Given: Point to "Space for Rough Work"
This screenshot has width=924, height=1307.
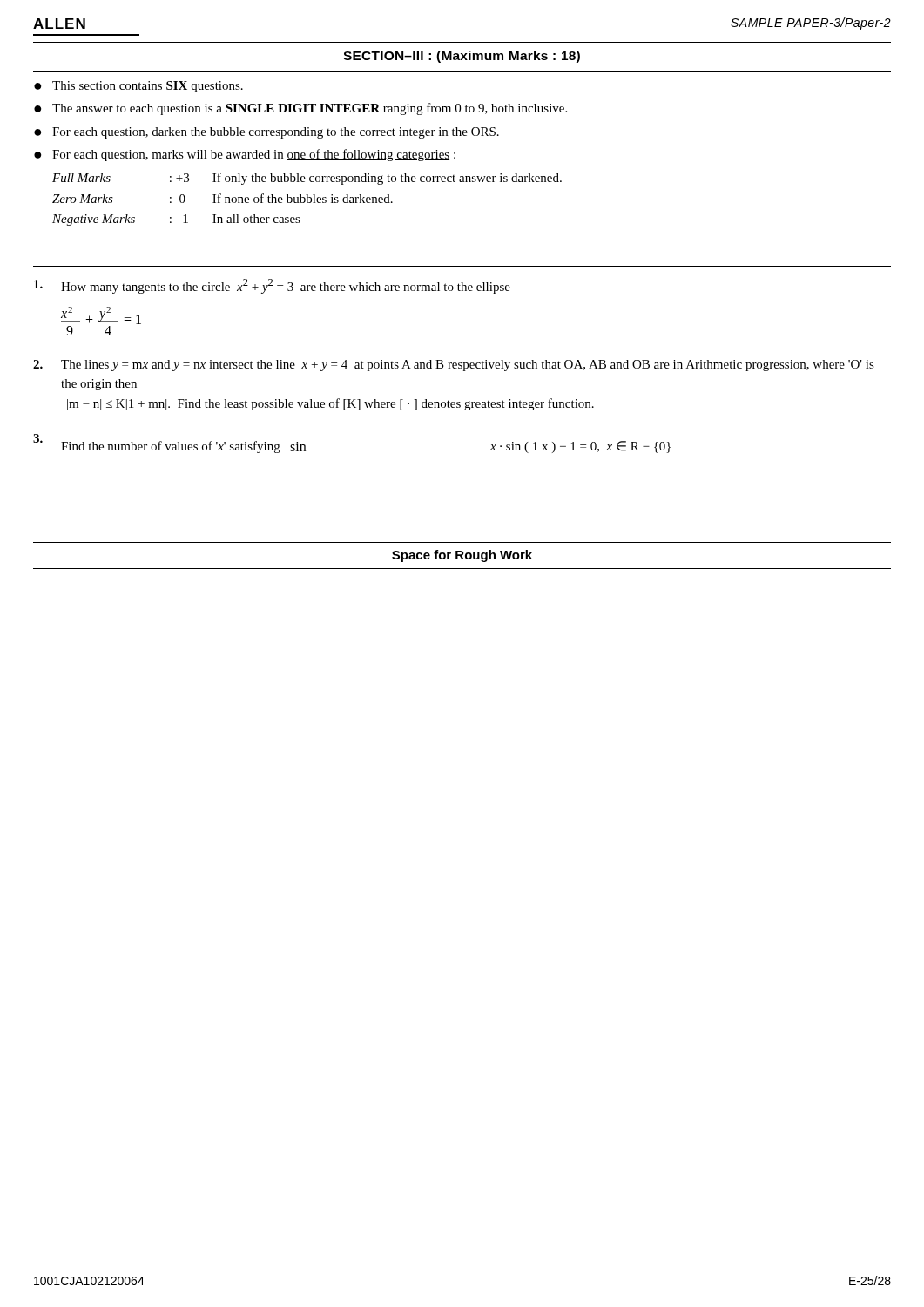Looking at the screenshot, I should coord(462,555).
